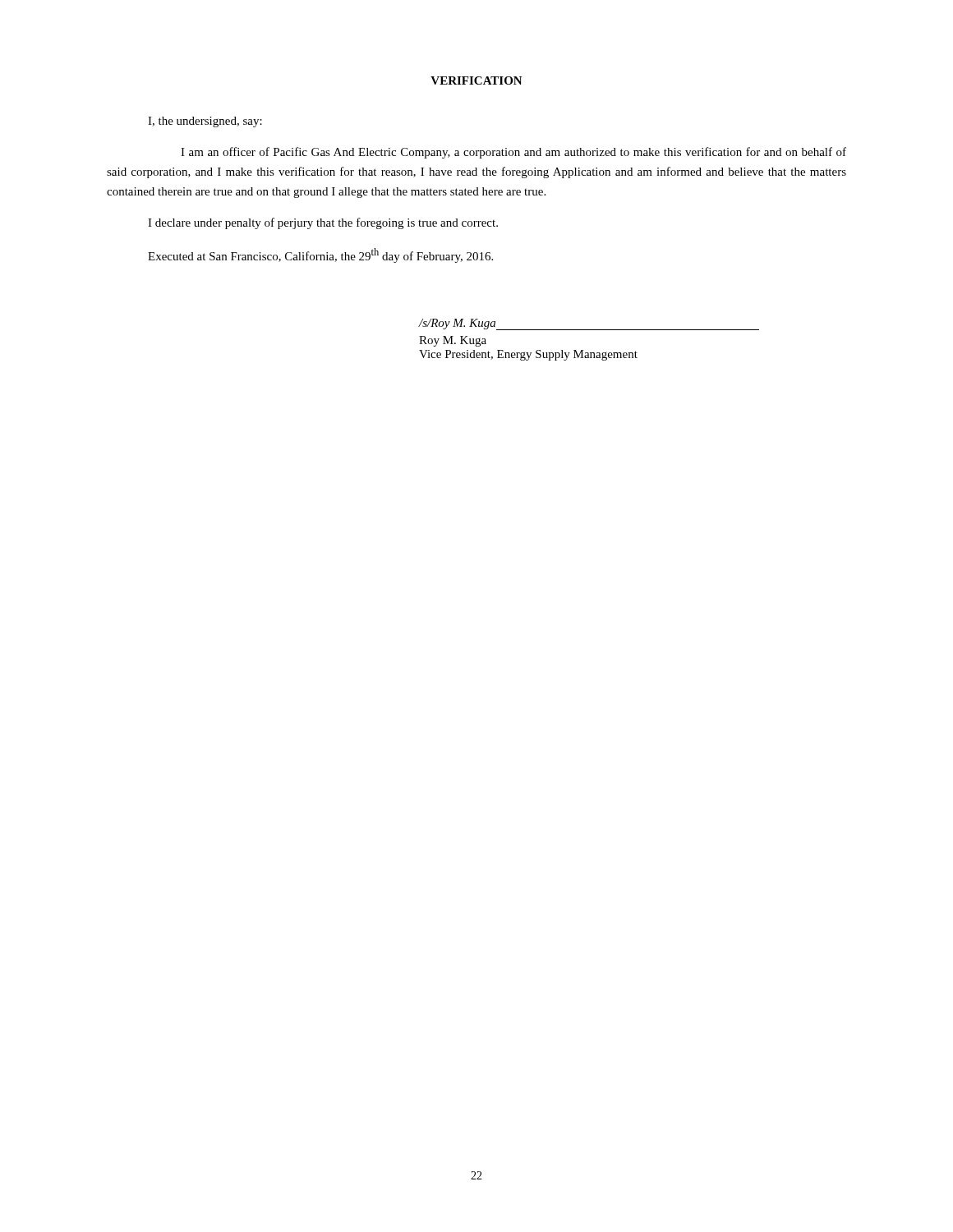This screenshot has width=953, height=1232.
Task: Select the passage starting "I am an officer of"
Action: tap(476, 172)
